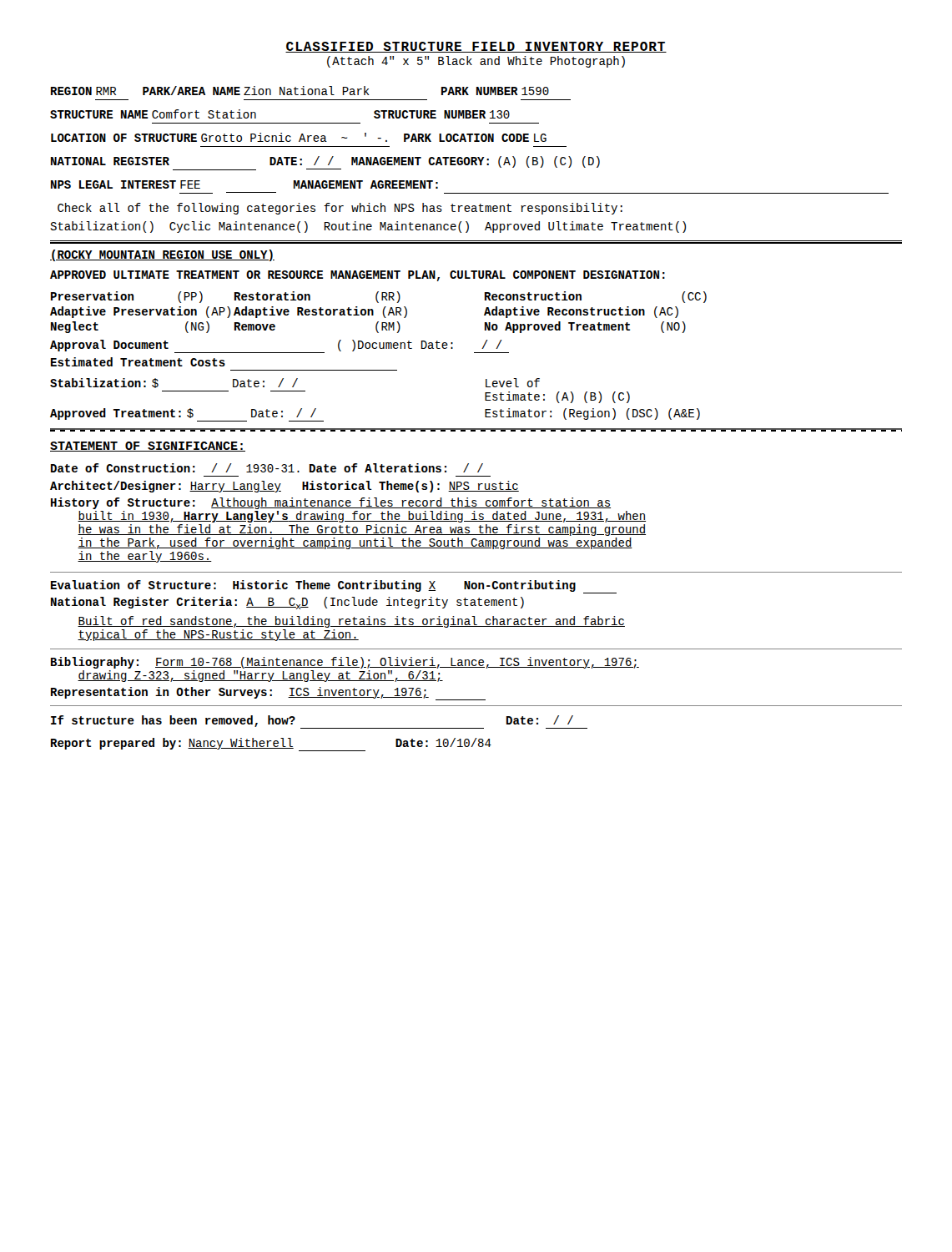Select the text block that reads "APPROVED ULTIMATE TREATMENT OR"
952x1252 pixels.
[359, 275]
